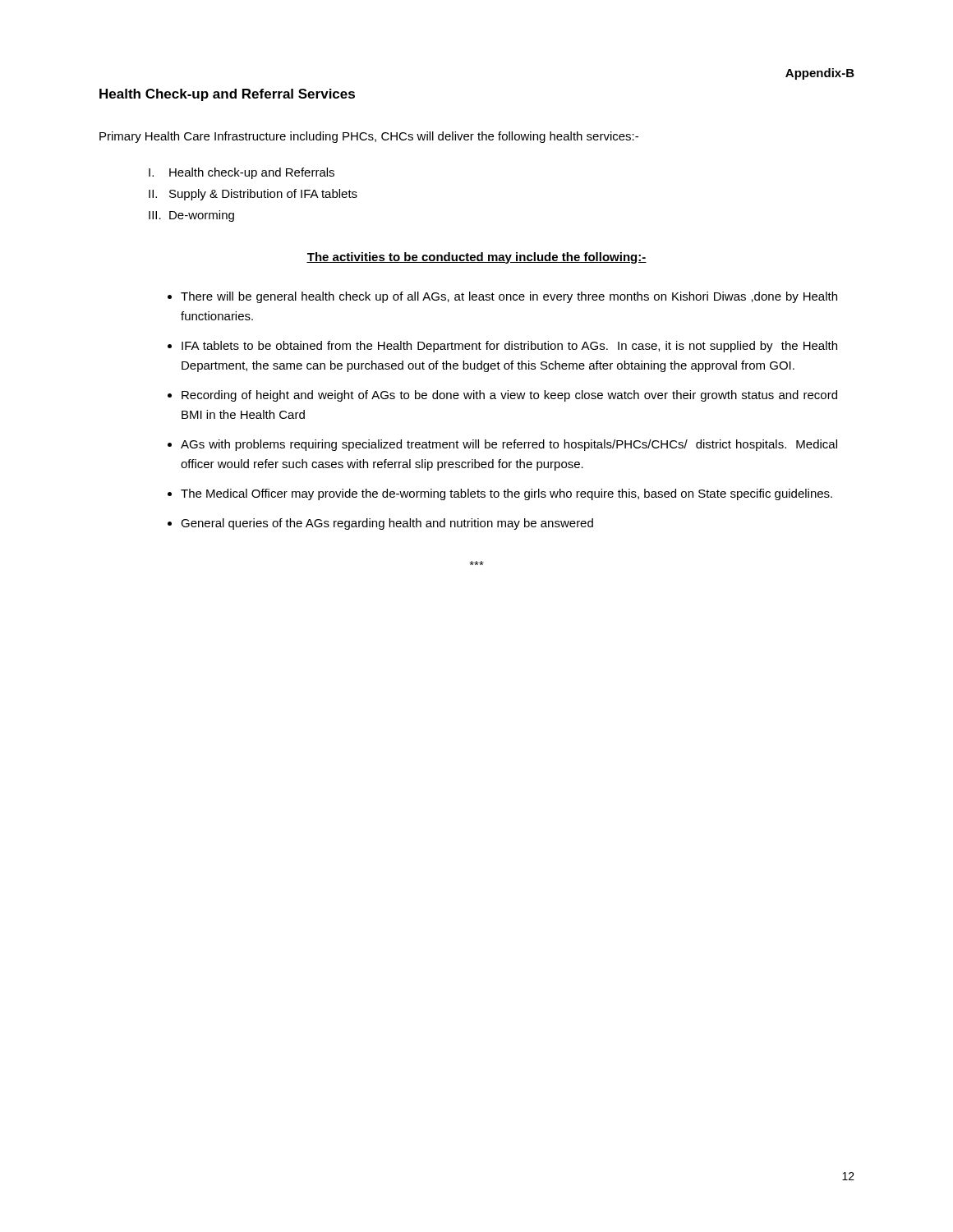Click on the text block starting "Primary Health Care Infrastructure including PHCs,"
953x1232 pixels.
click(x=369, y=136)
